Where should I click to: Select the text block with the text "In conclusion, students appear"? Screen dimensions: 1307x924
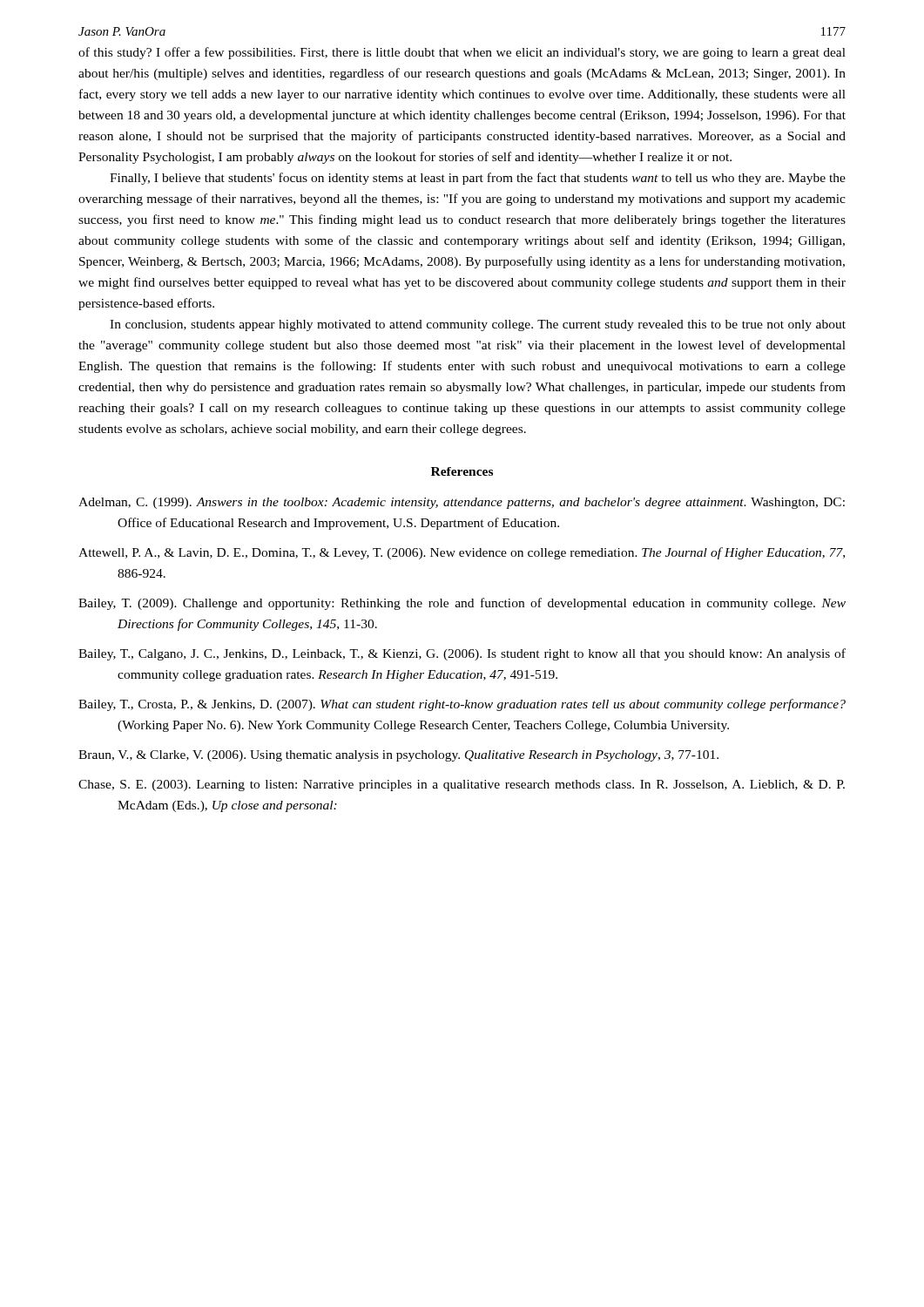462,377
